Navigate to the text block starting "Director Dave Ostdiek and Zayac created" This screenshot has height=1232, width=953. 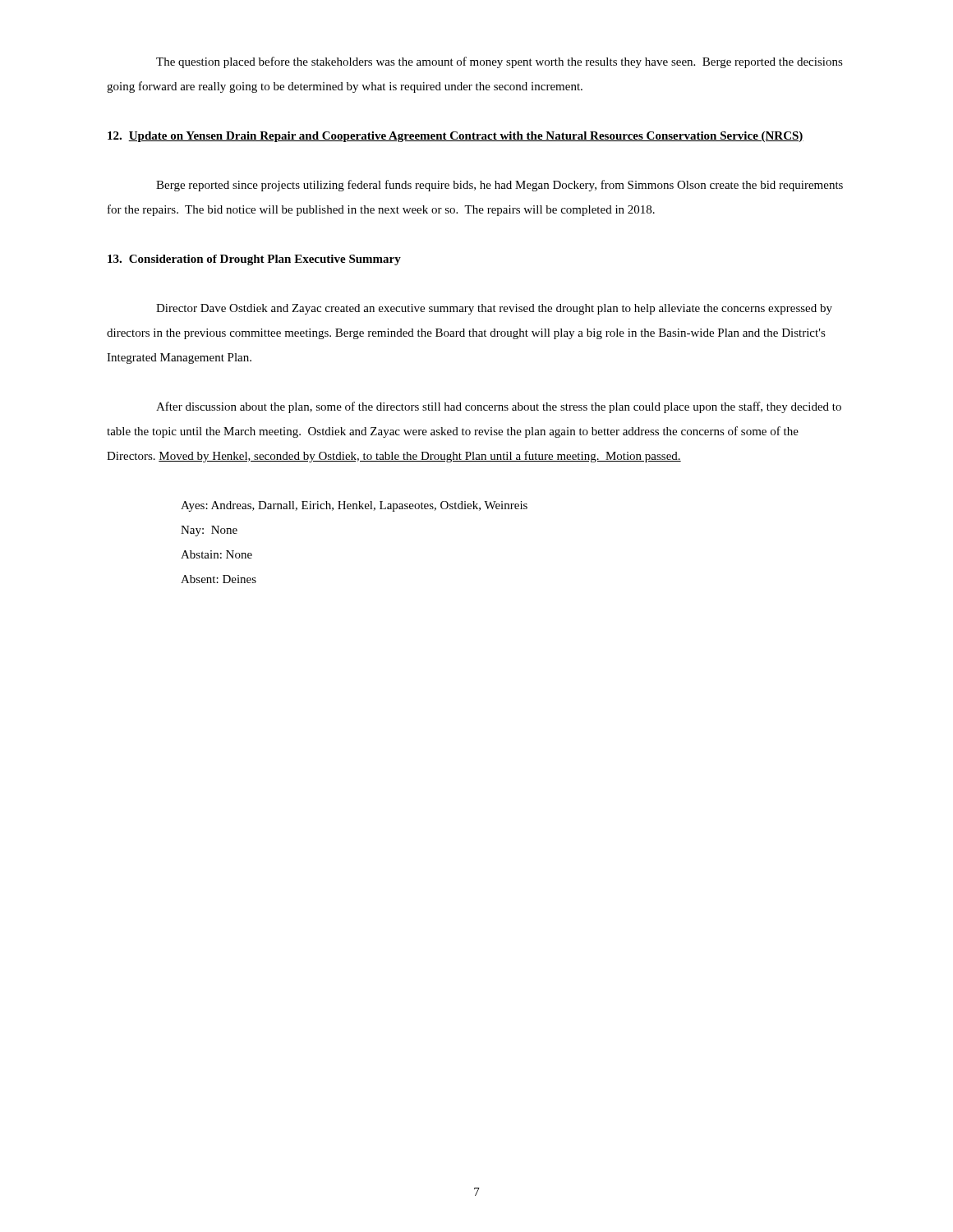(x=476, y=333)
